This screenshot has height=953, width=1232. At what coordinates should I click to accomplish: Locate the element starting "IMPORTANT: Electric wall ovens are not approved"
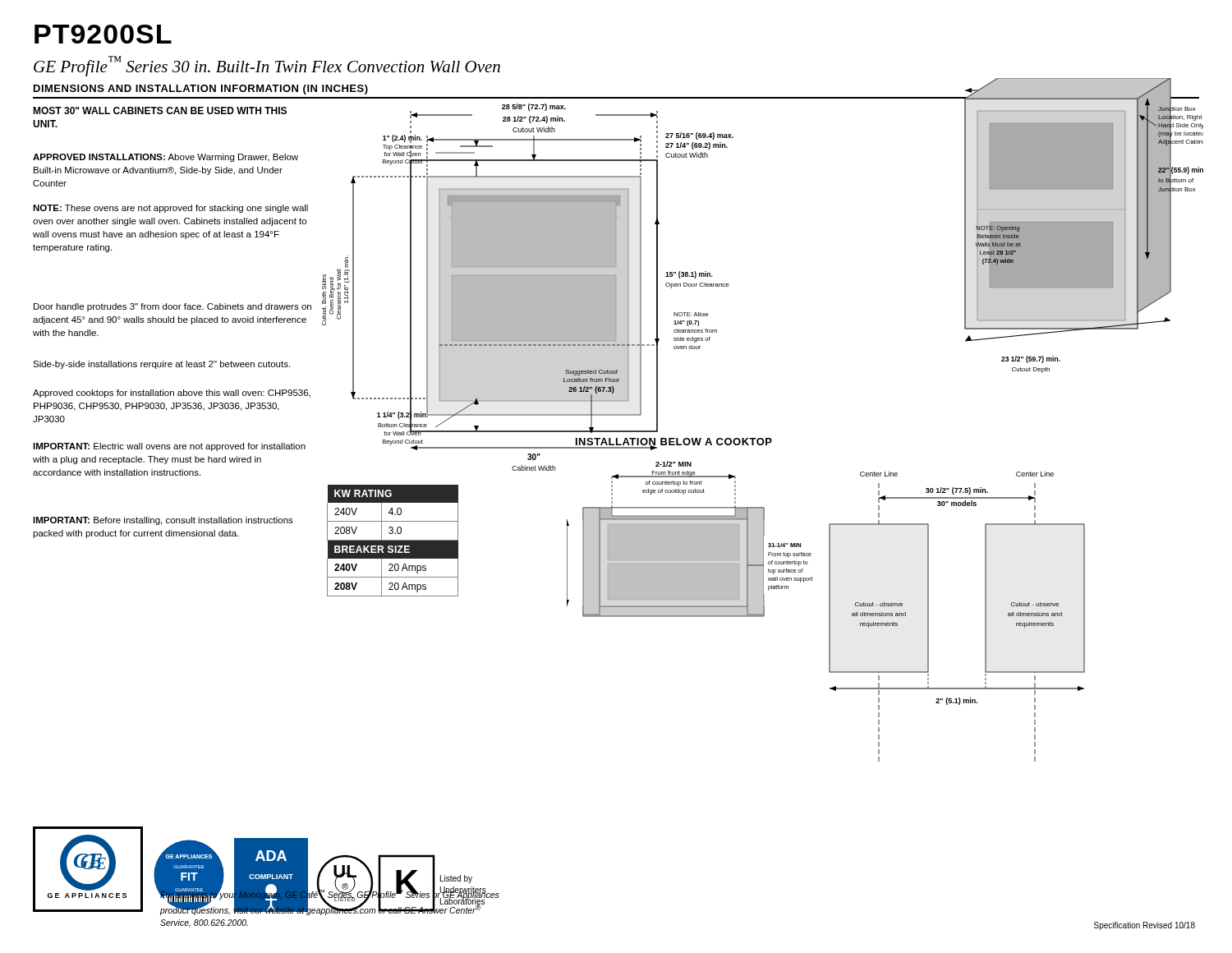click(x=169, y=459)
